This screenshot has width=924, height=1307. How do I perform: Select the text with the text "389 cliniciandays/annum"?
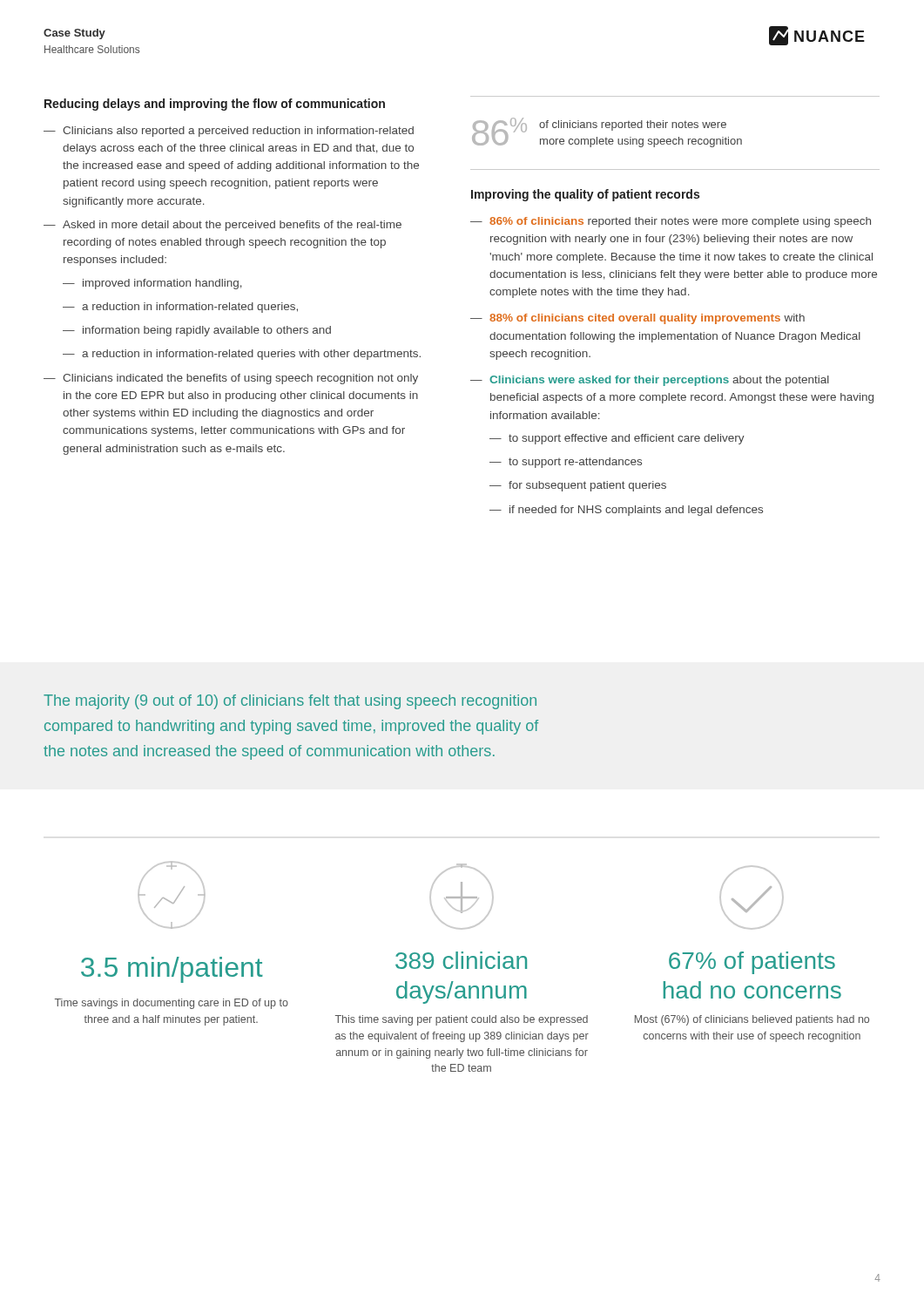[462, 975]
